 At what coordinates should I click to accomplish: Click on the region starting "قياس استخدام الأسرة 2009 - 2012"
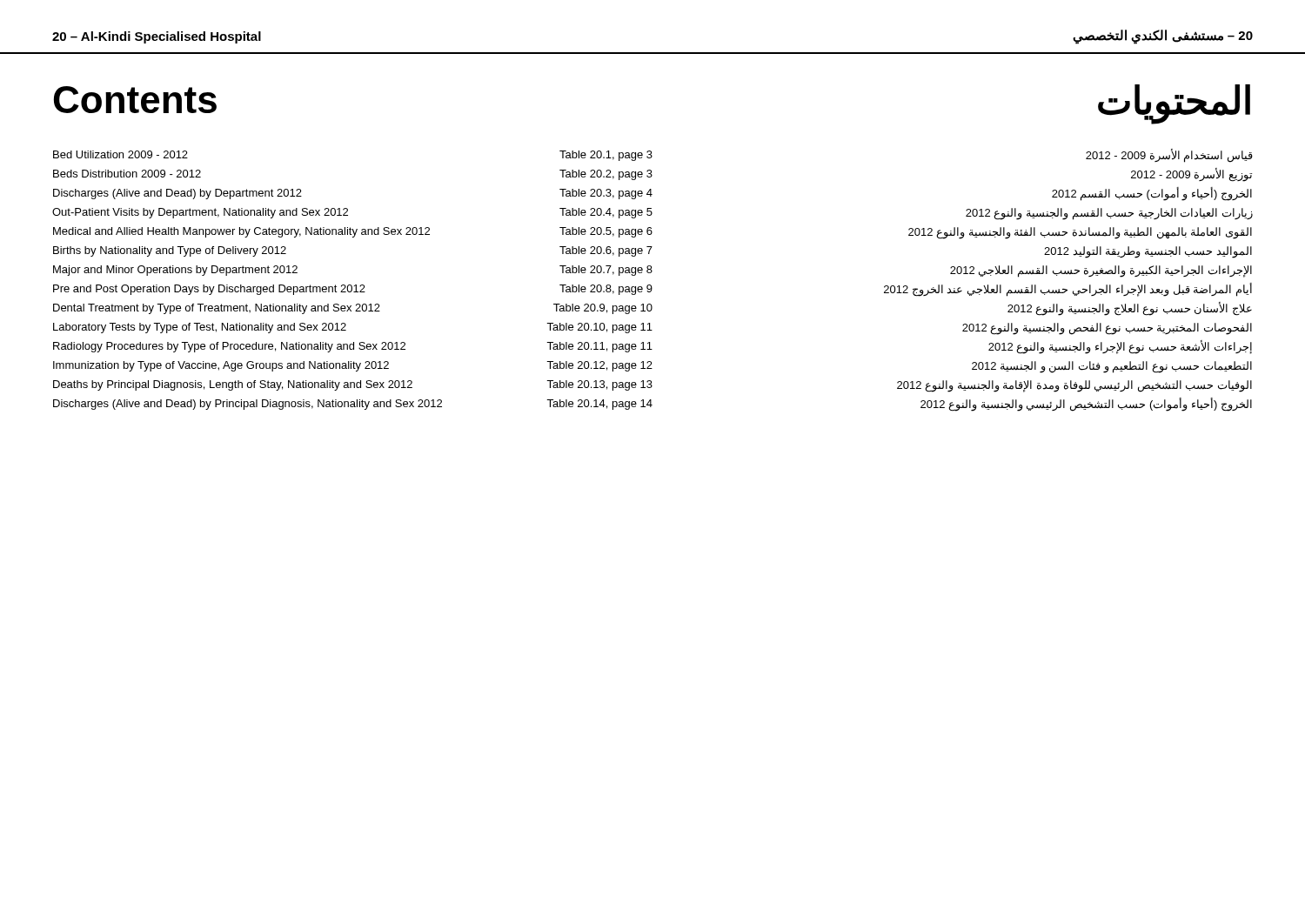pos(1169,155)
